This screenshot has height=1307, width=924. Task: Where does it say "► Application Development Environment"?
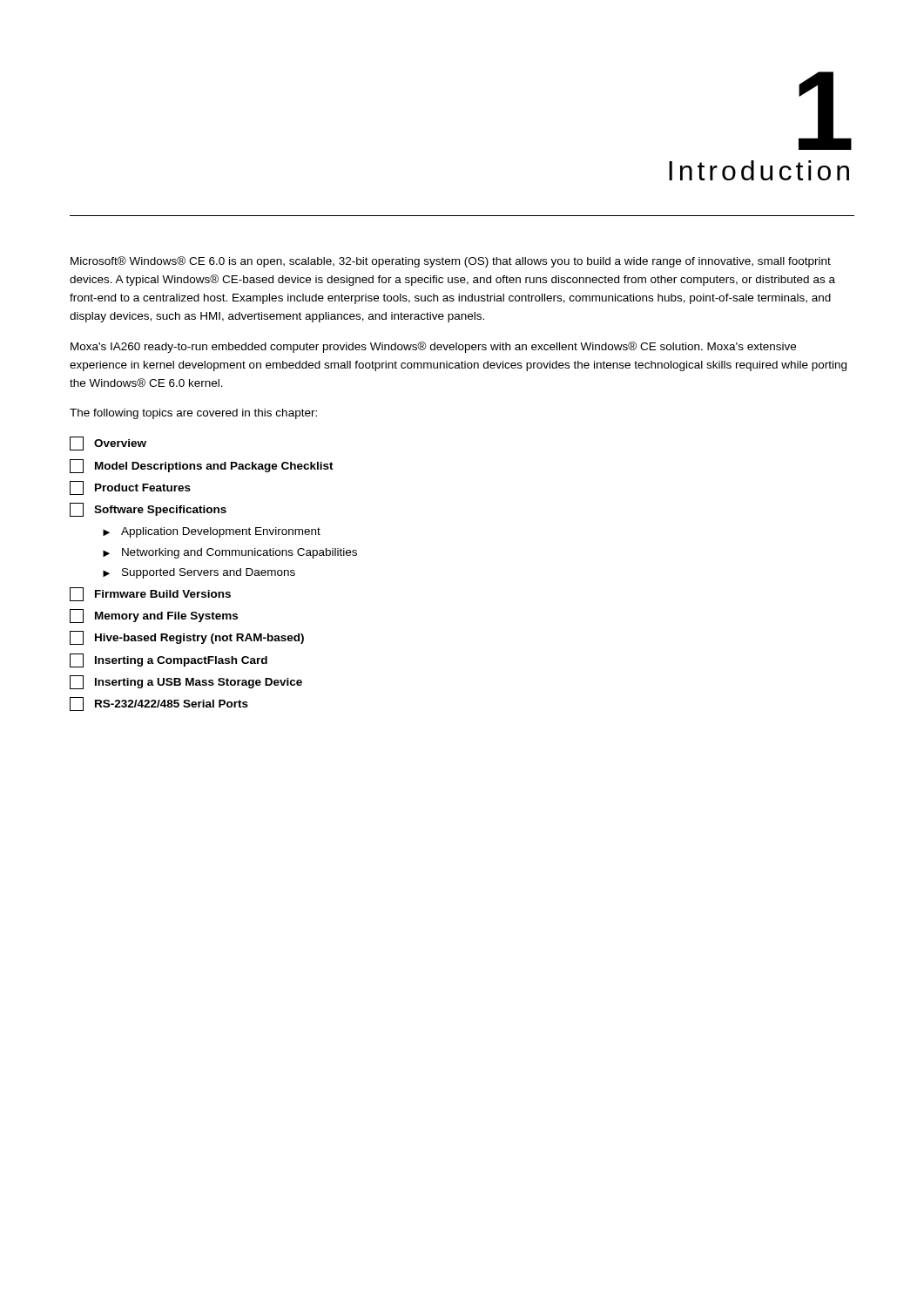pyautogui.click(x=211, y=532)
